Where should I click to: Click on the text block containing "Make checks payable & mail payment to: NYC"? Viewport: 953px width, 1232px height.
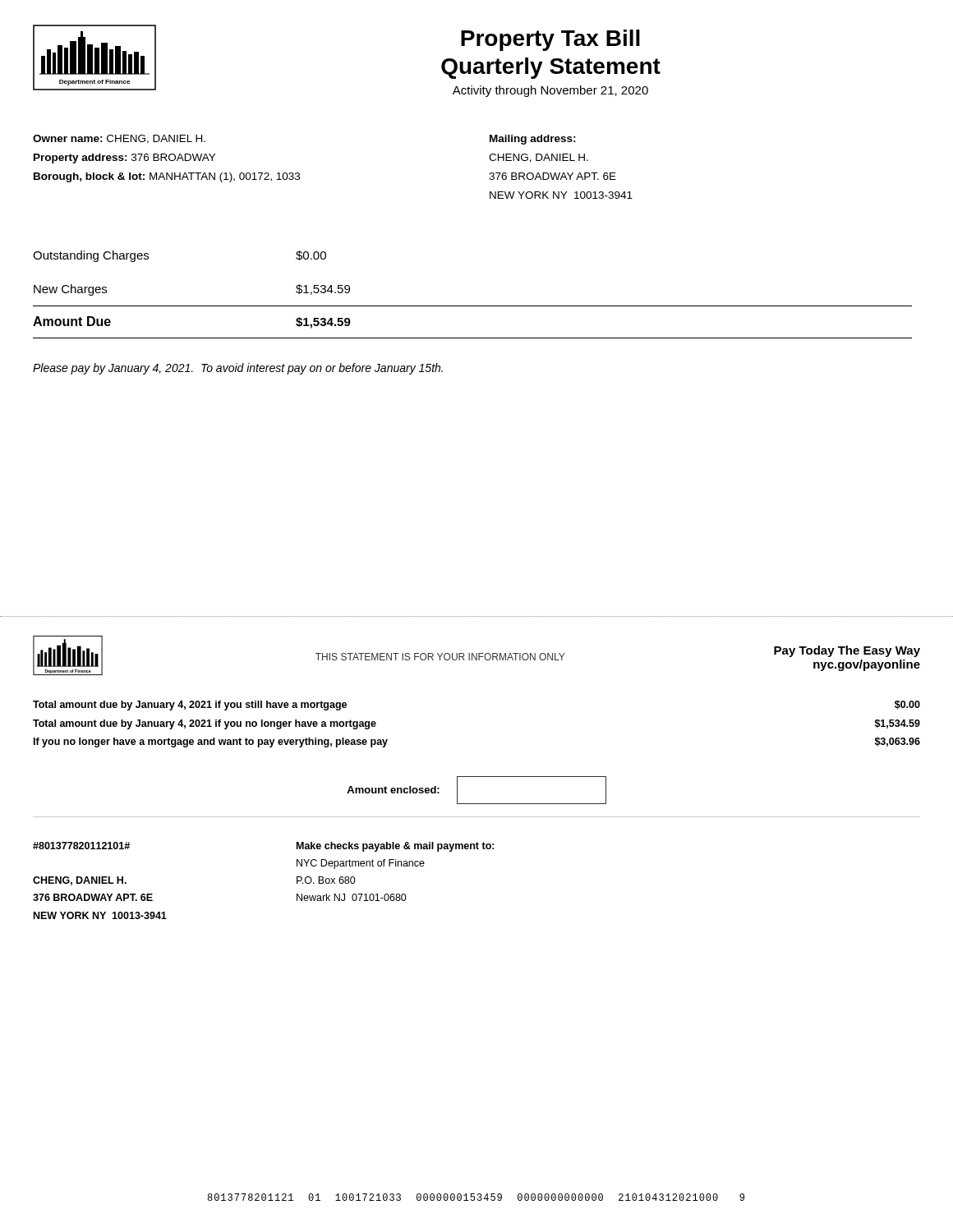395,872
